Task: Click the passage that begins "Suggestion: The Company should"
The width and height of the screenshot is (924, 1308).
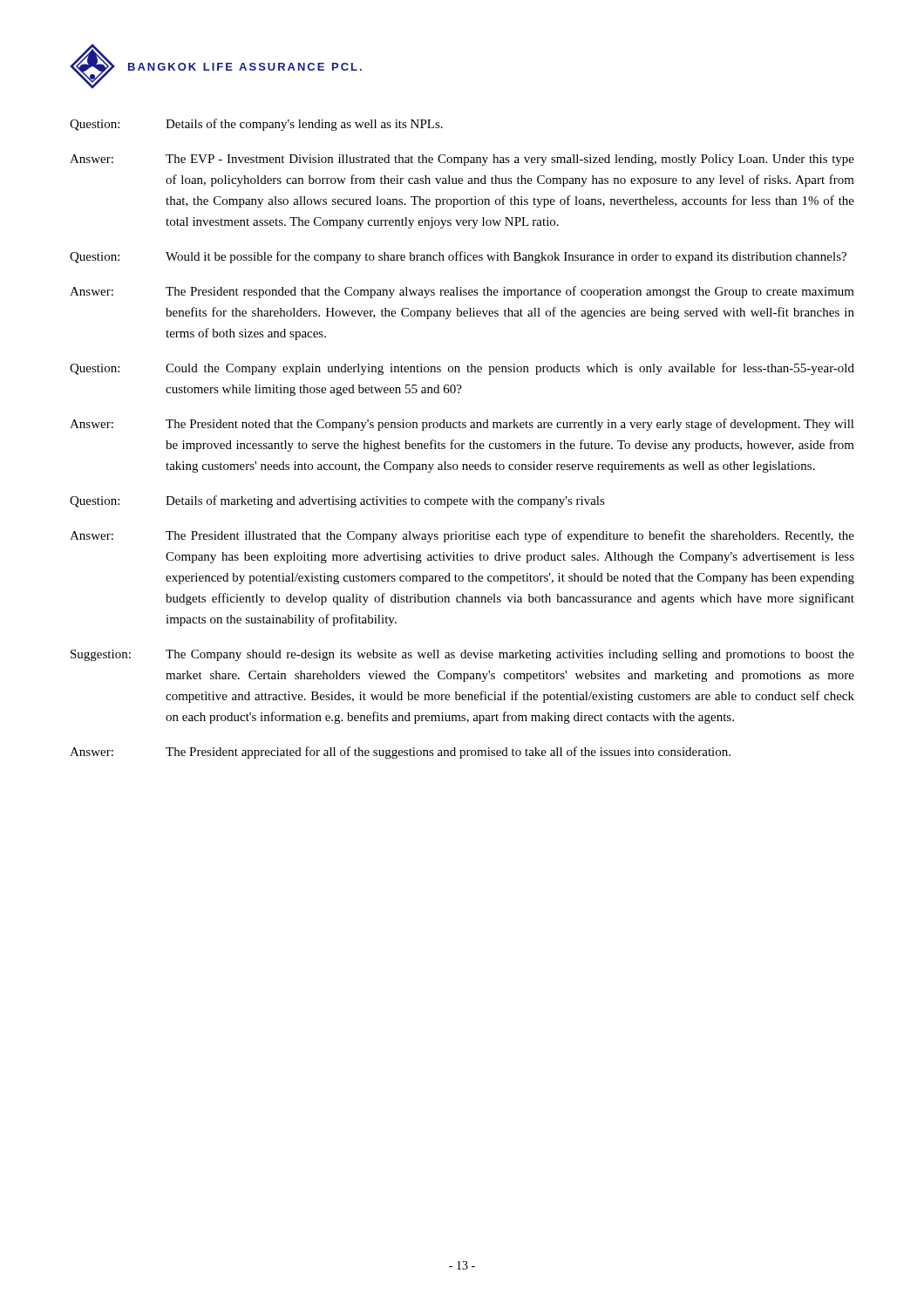Action: coord(462,685)
